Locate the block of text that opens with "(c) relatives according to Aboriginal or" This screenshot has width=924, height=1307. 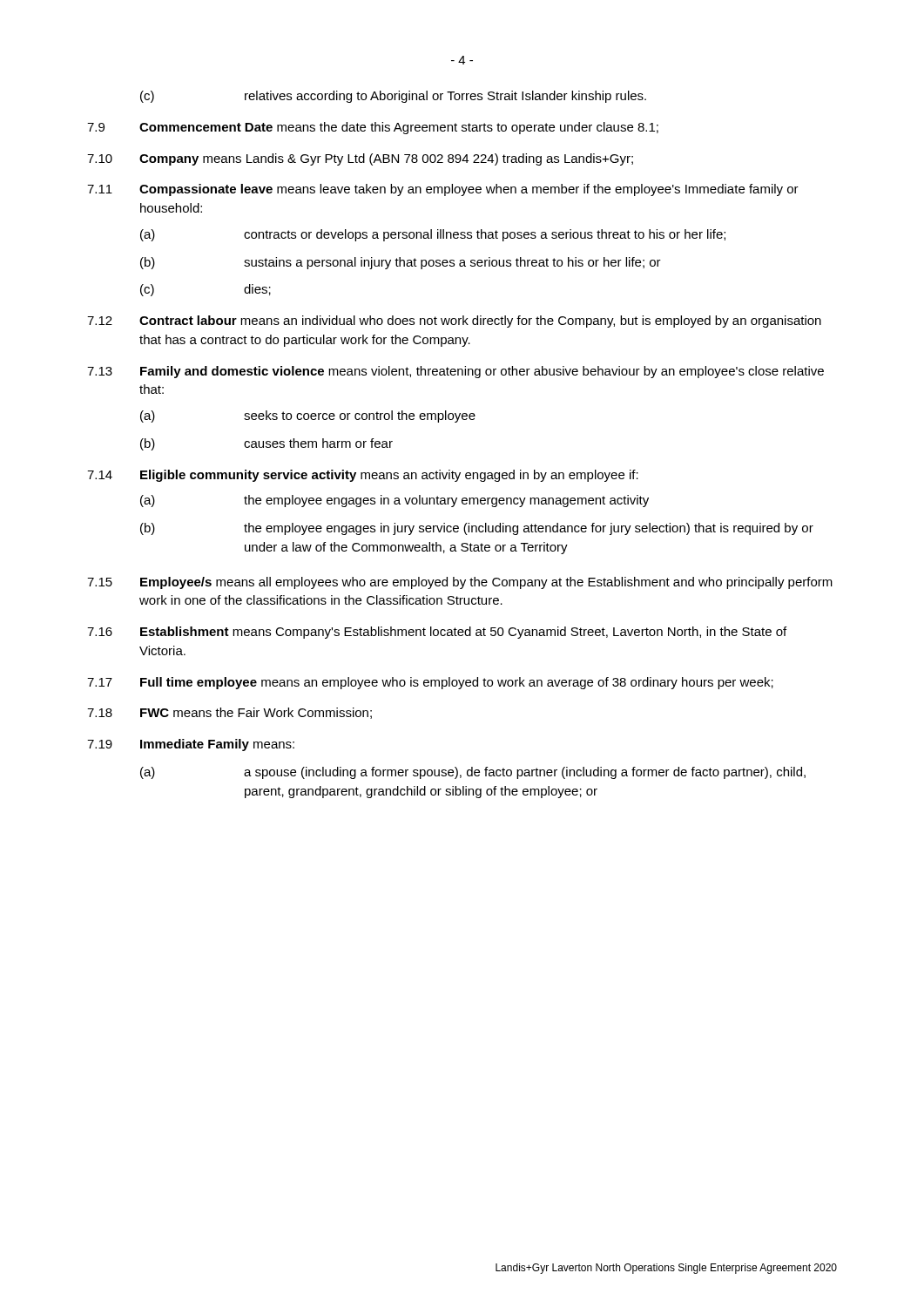point(462,96)
